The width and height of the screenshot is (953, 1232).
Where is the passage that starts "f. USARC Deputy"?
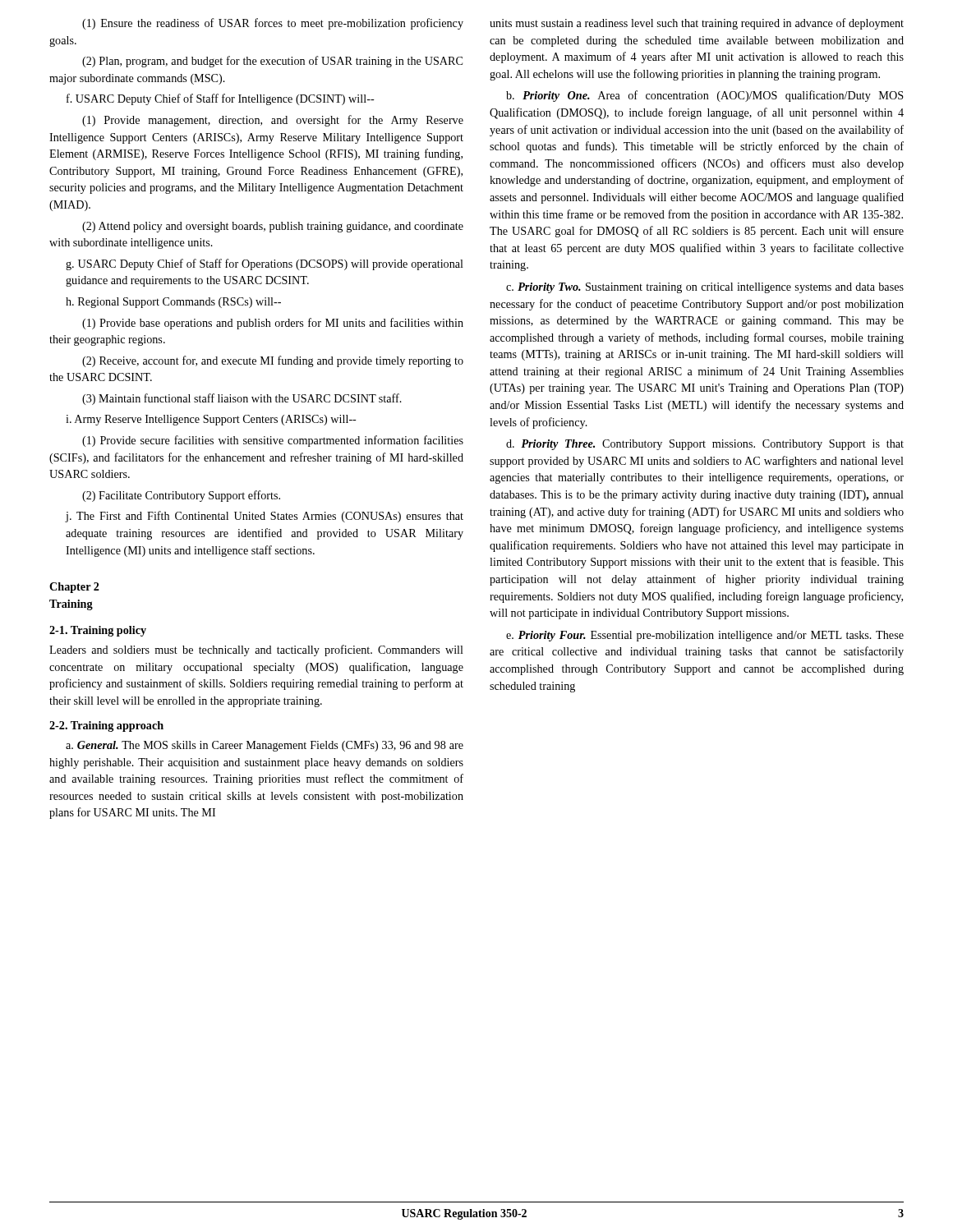click(256, 99)
